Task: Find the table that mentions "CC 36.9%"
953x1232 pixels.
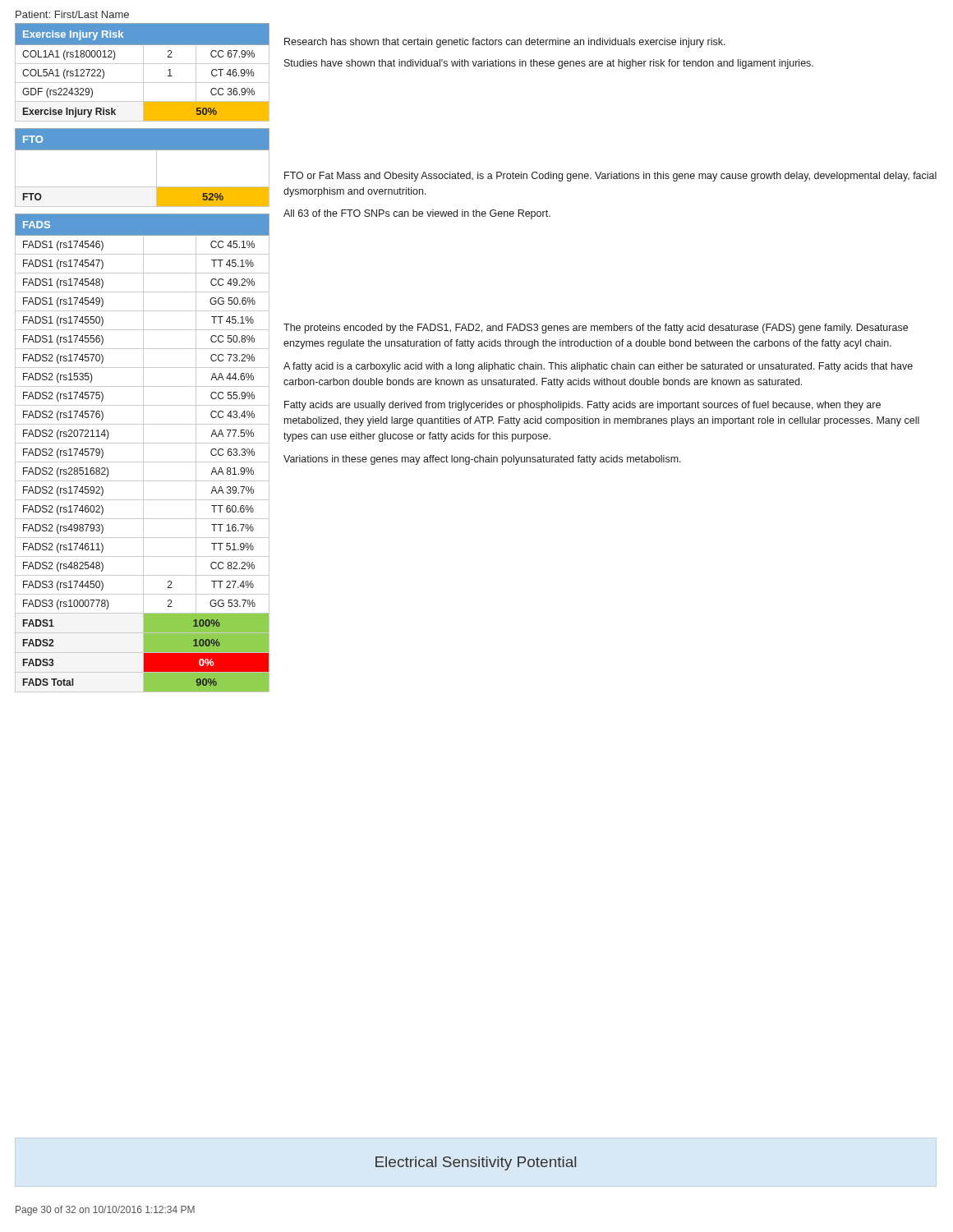Action: pos(145,72)
